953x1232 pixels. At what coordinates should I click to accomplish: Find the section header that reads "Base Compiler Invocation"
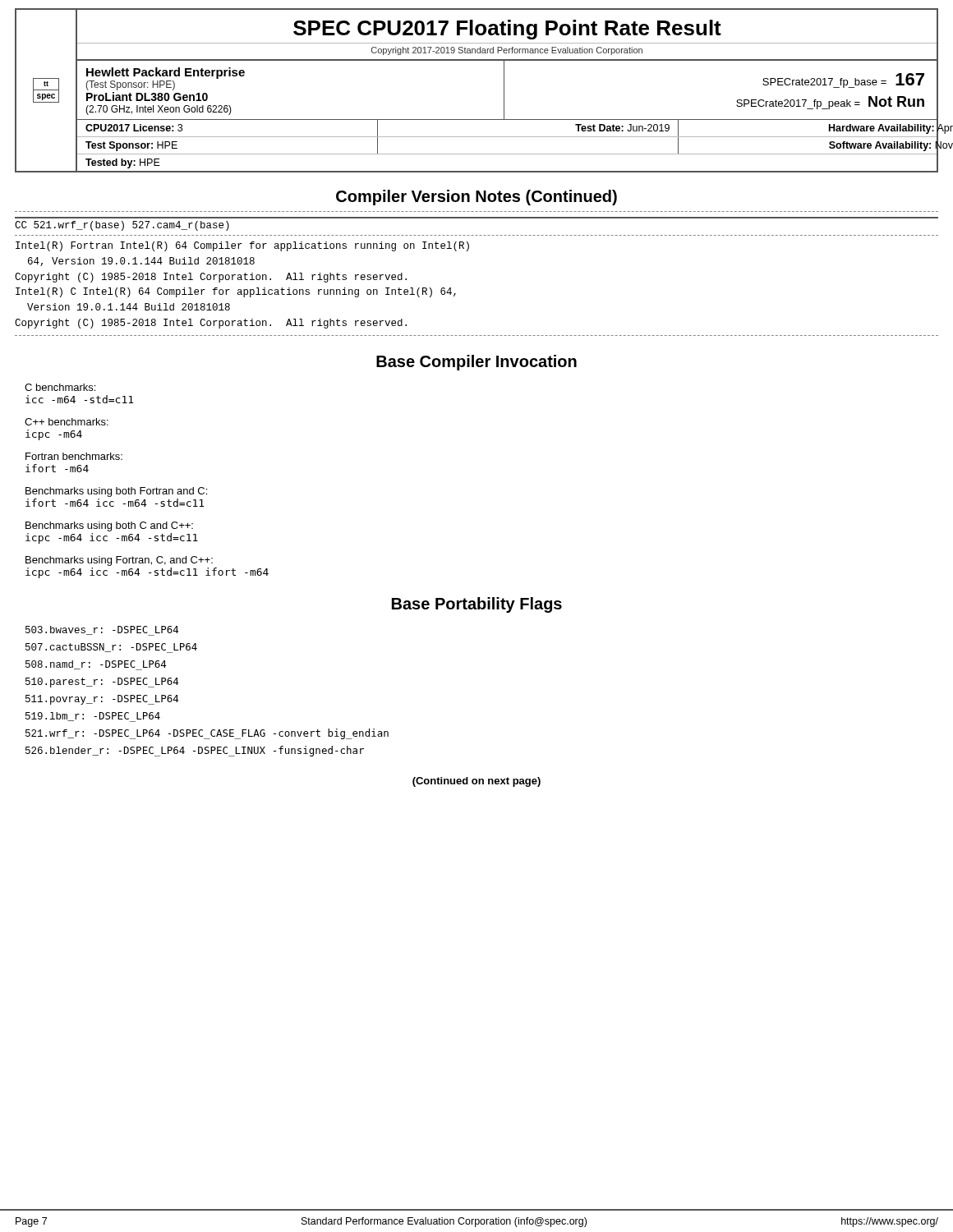coord(476,361)
